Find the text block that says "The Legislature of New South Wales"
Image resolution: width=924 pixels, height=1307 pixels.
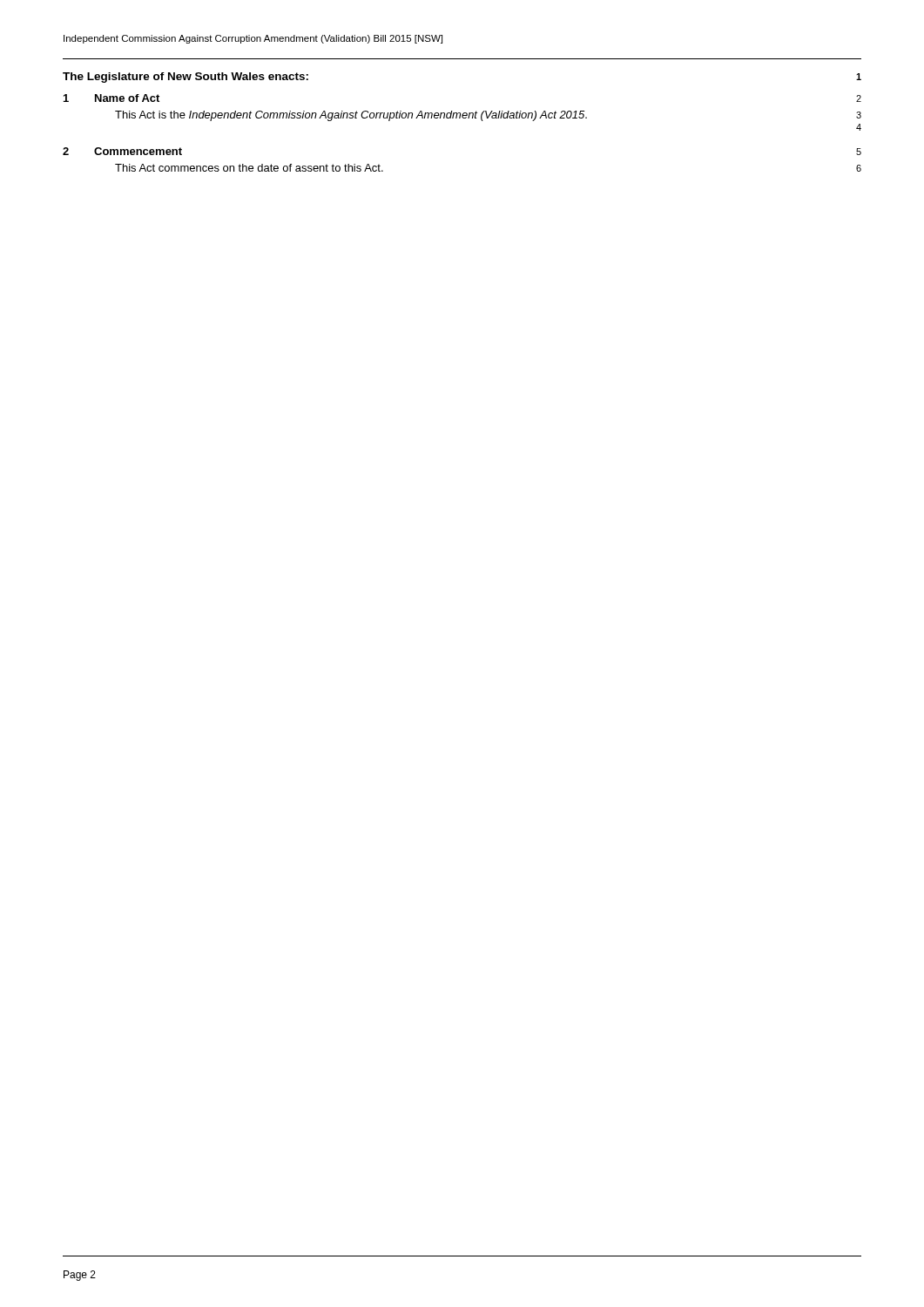coord(183,77)
